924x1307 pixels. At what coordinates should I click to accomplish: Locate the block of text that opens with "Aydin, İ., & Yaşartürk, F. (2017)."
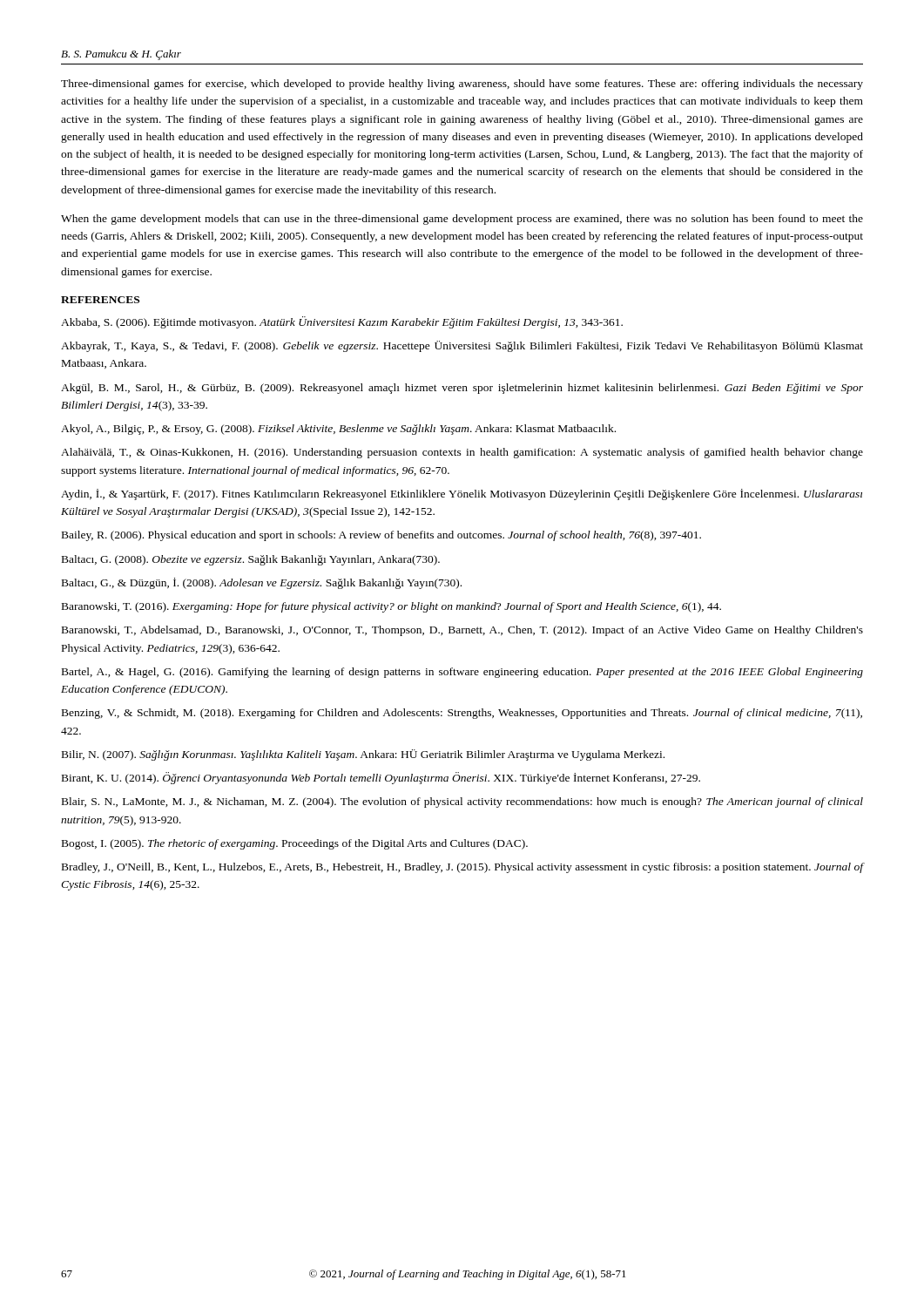462,502
